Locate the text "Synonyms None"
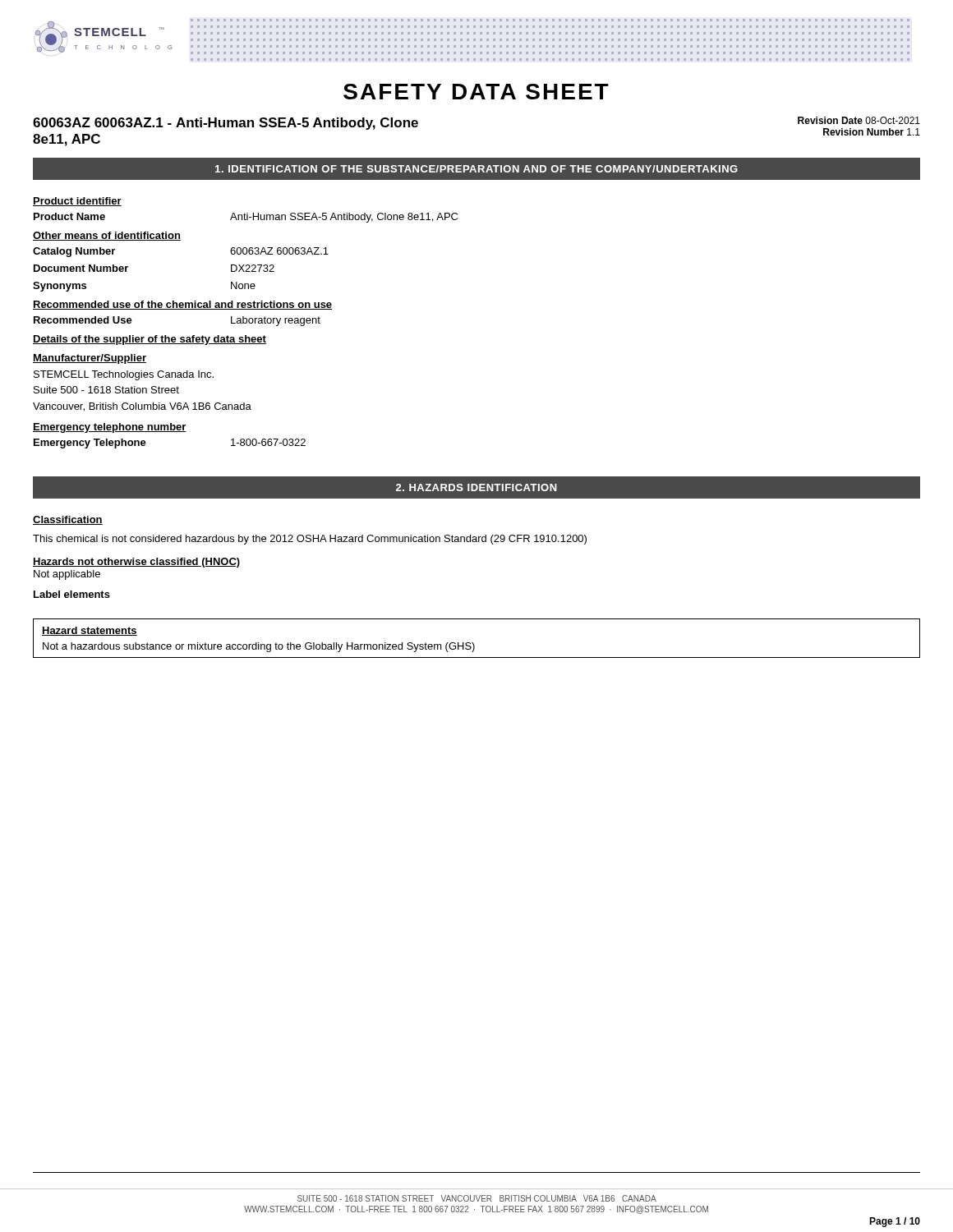The image size is (953, 1232). tap(61, 286)
